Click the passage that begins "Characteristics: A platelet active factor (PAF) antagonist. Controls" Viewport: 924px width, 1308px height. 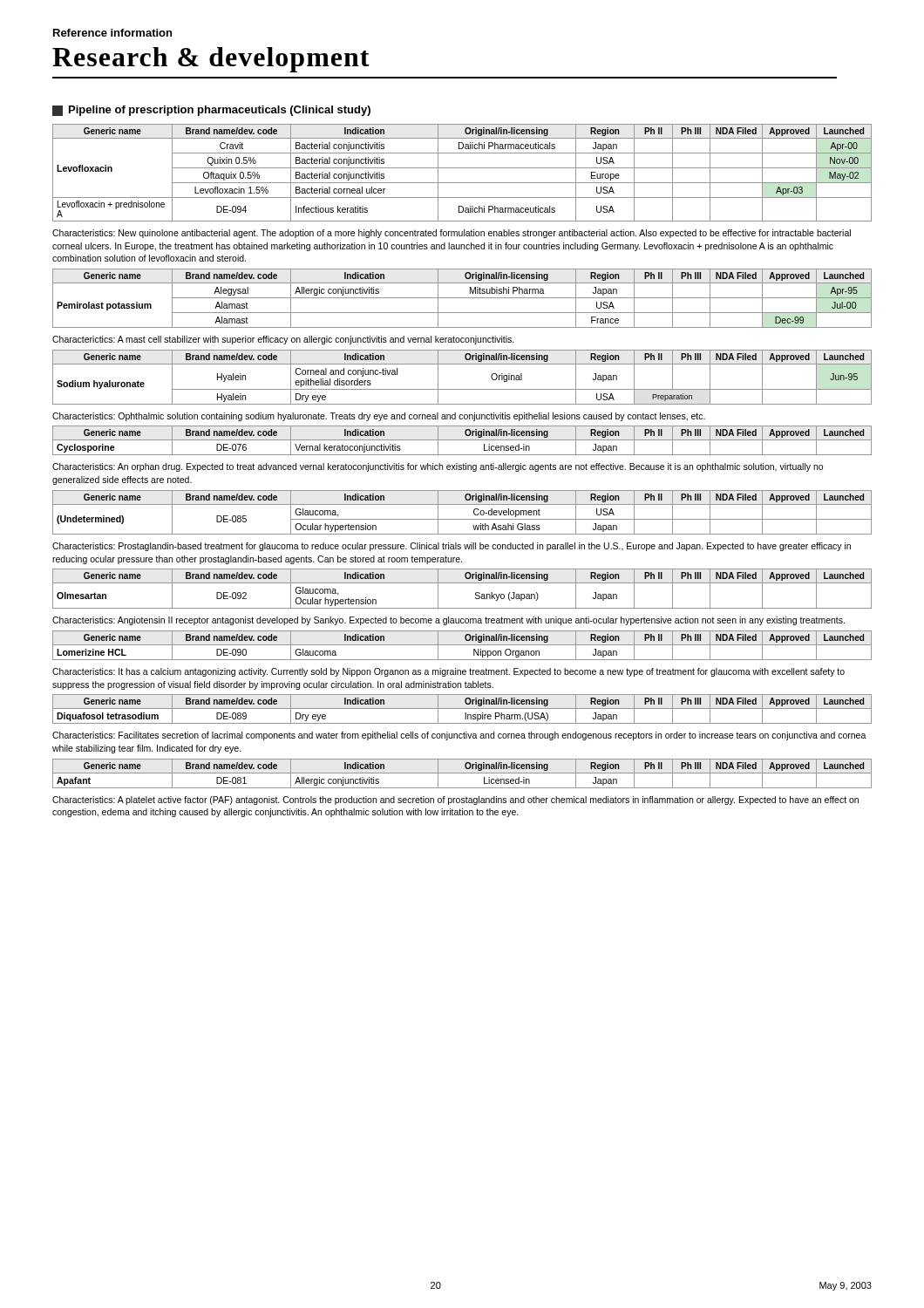pos(456,806)
